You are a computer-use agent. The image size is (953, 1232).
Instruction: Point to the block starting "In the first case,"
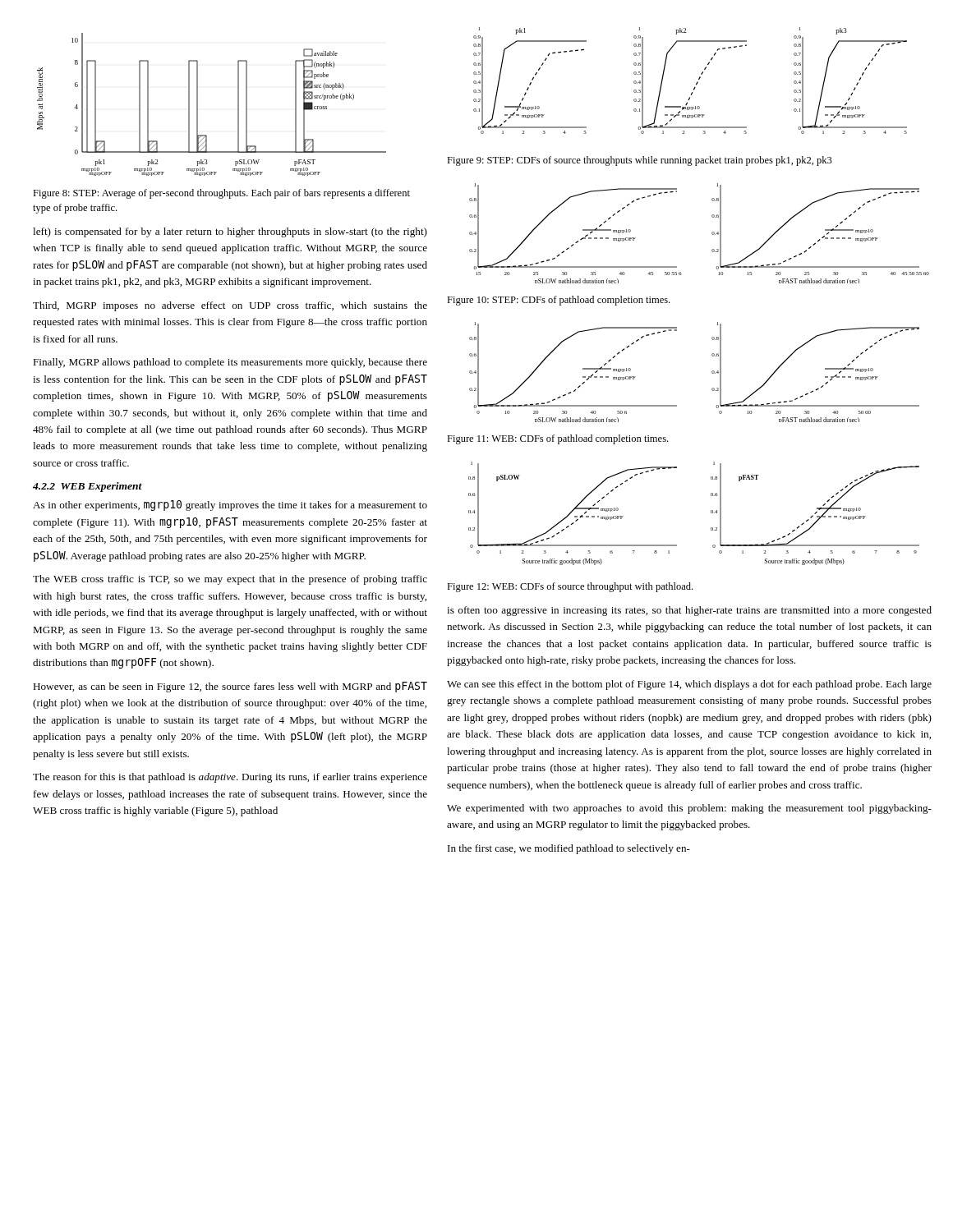coord(568,848)
